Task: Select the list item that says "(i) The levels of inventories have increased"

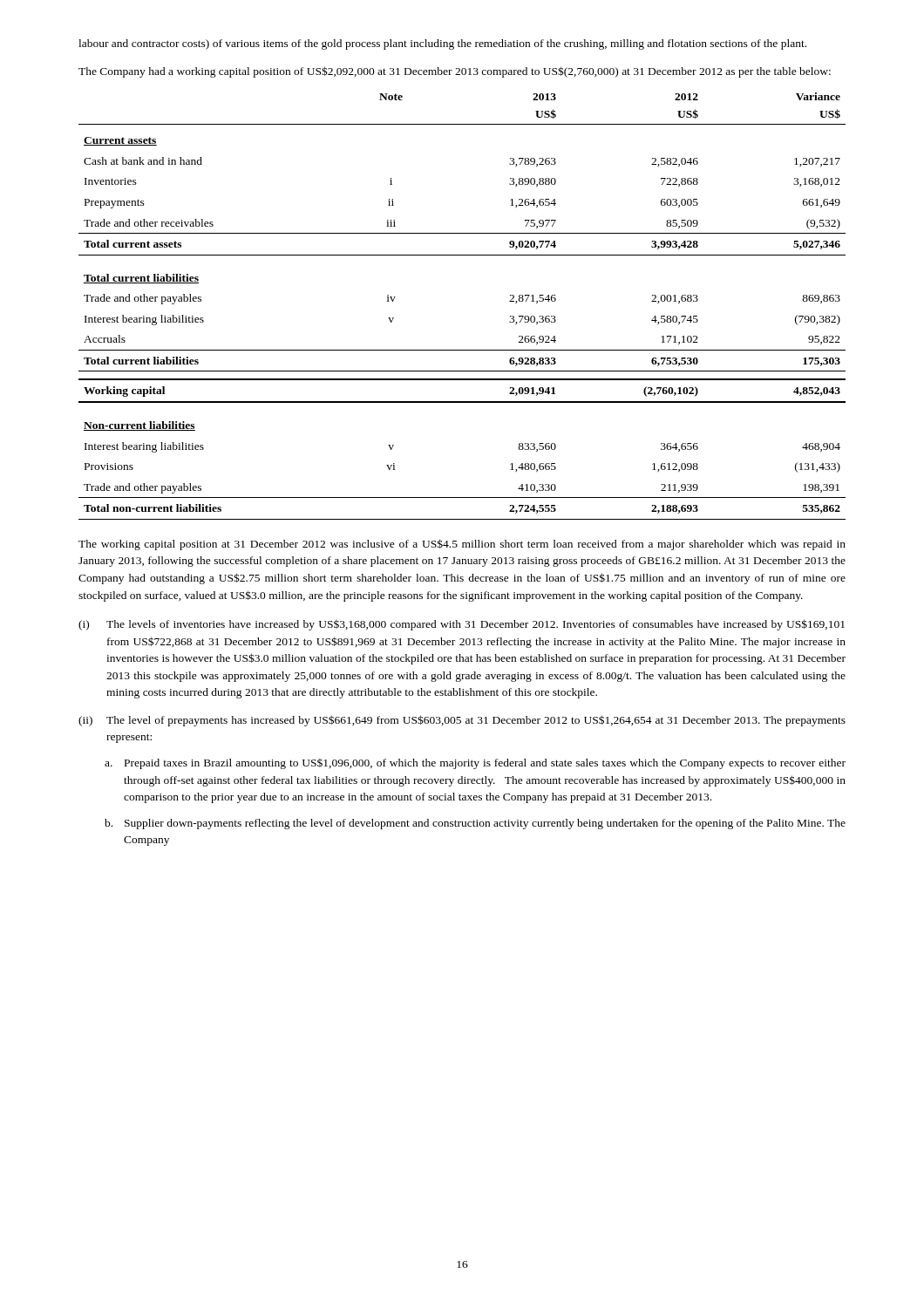Action: [x=462, y=658]
